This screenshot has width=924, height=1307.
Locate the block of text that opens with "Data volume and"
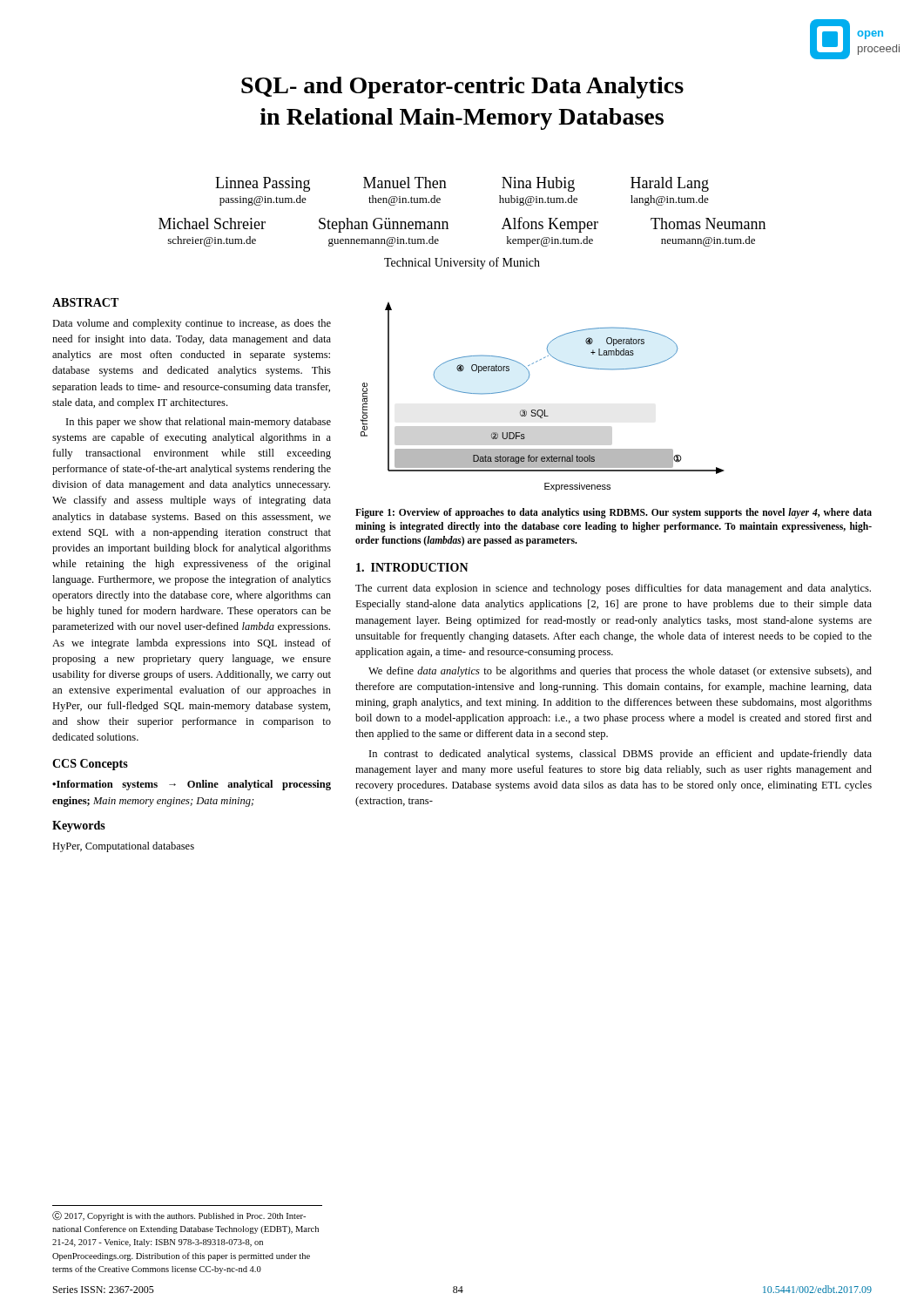tap(192, 530)
